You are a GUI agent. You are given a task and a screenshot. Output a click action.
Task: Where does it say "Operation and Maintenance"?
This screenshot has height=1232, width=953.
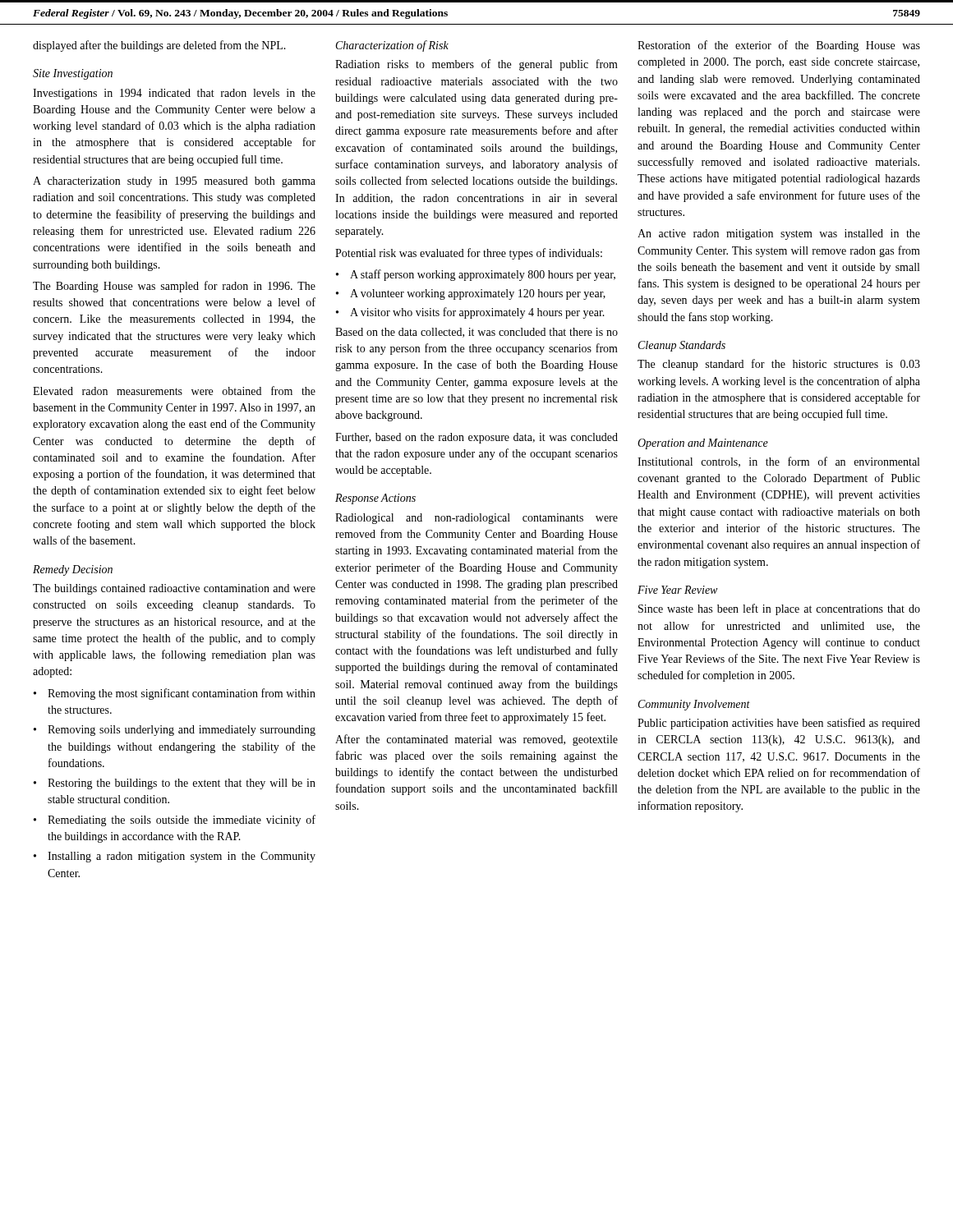pyautogui.click(x=703, y=443)
